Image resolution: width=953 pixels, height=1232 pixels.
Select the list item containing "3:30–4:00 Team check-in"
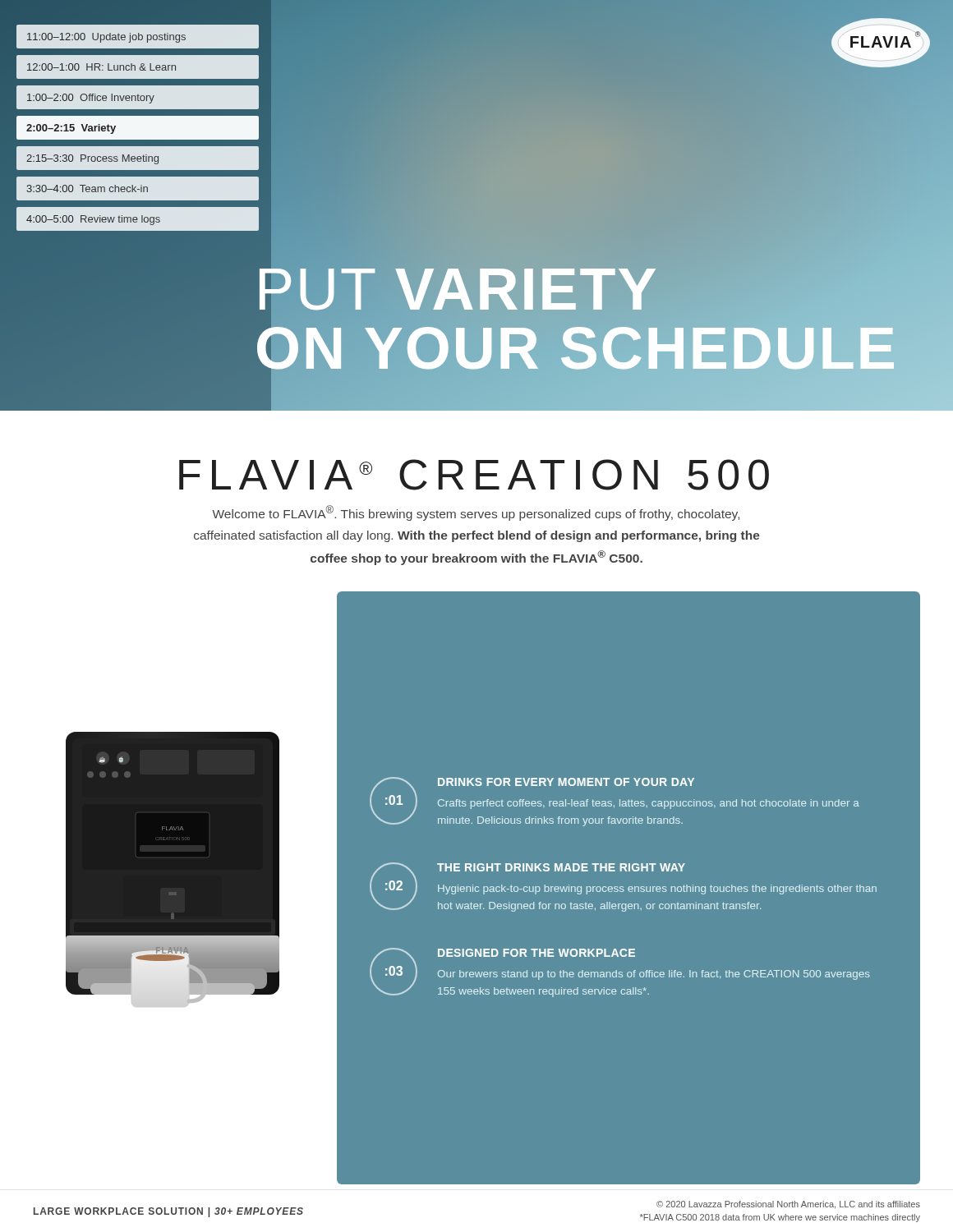click(87, 188)
